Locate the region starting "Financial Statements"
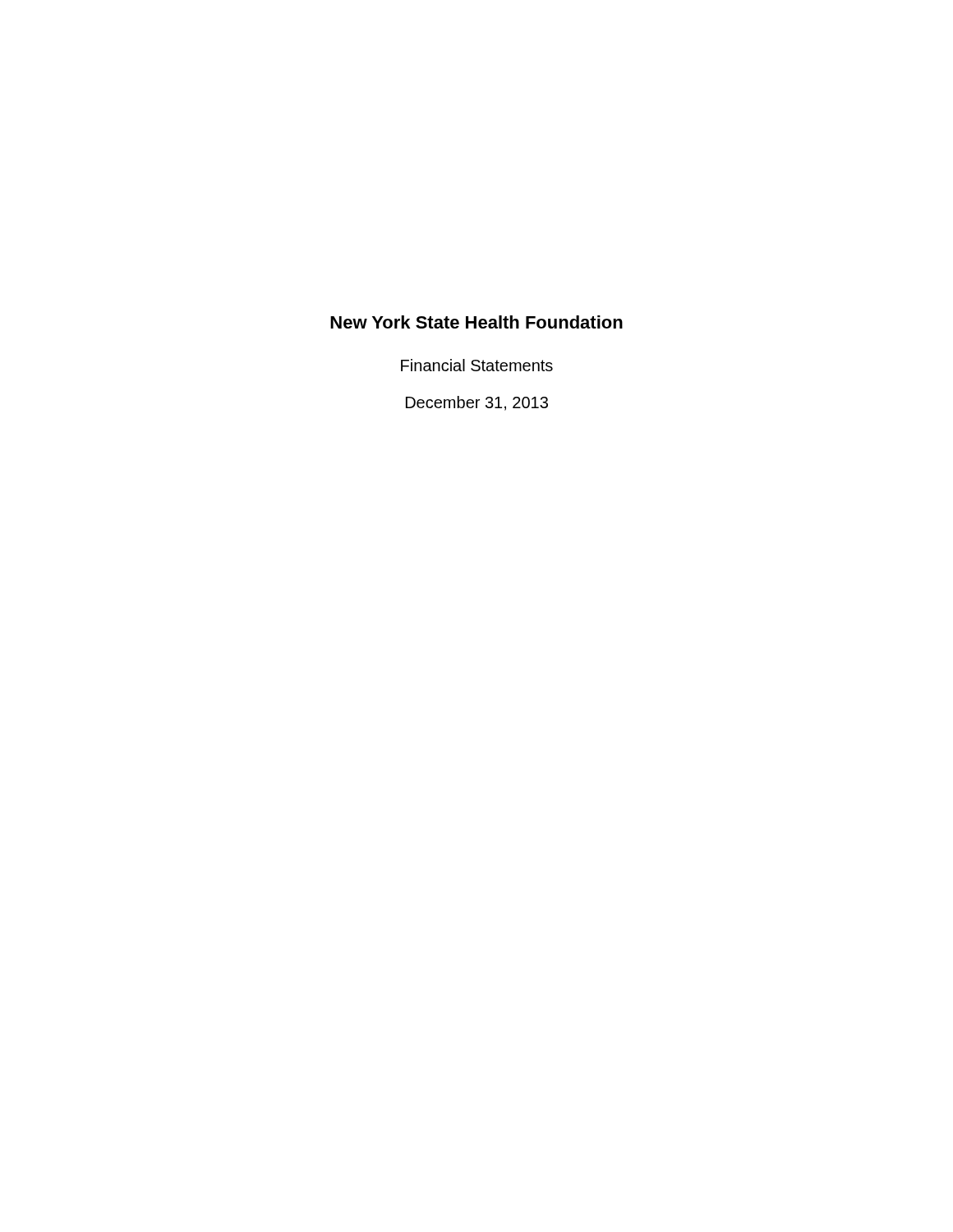 click(x=476, y=365)
